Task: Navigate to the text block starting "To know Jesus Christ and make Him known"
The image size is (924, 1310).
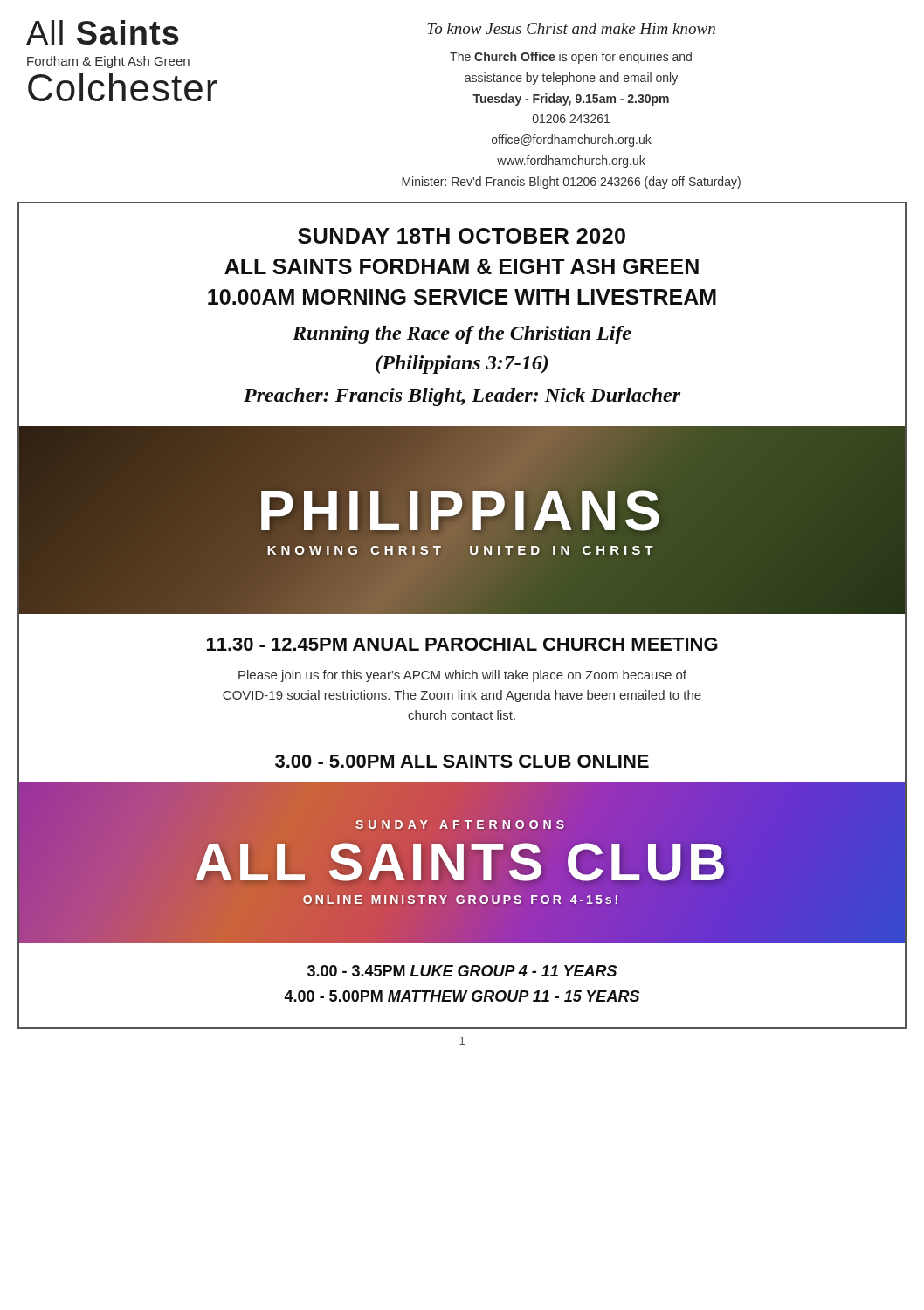Action: pyautogui.click(x=571, y=106)
